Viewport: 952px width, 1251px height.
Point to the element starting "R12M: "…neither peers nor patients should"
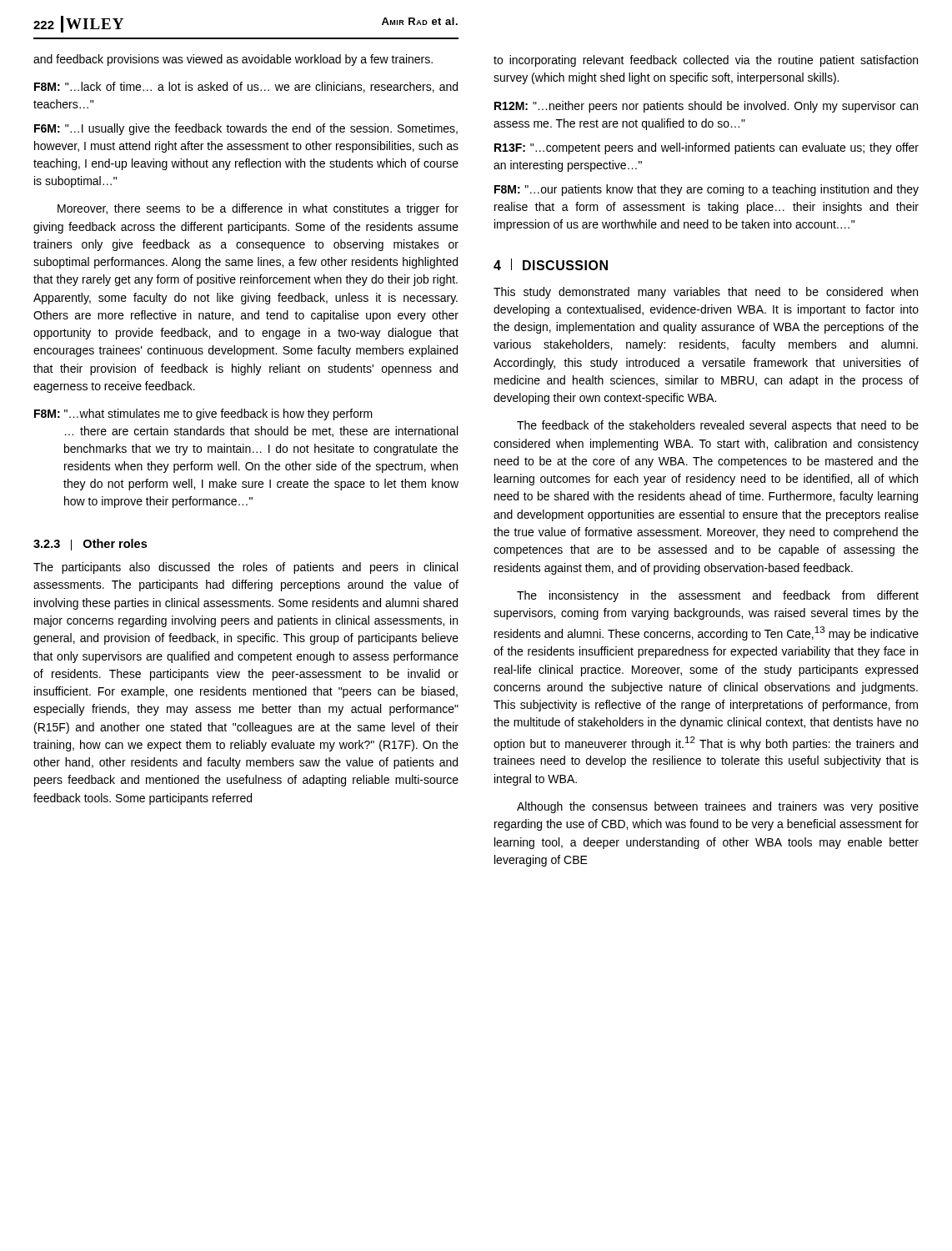click(706, 115)
